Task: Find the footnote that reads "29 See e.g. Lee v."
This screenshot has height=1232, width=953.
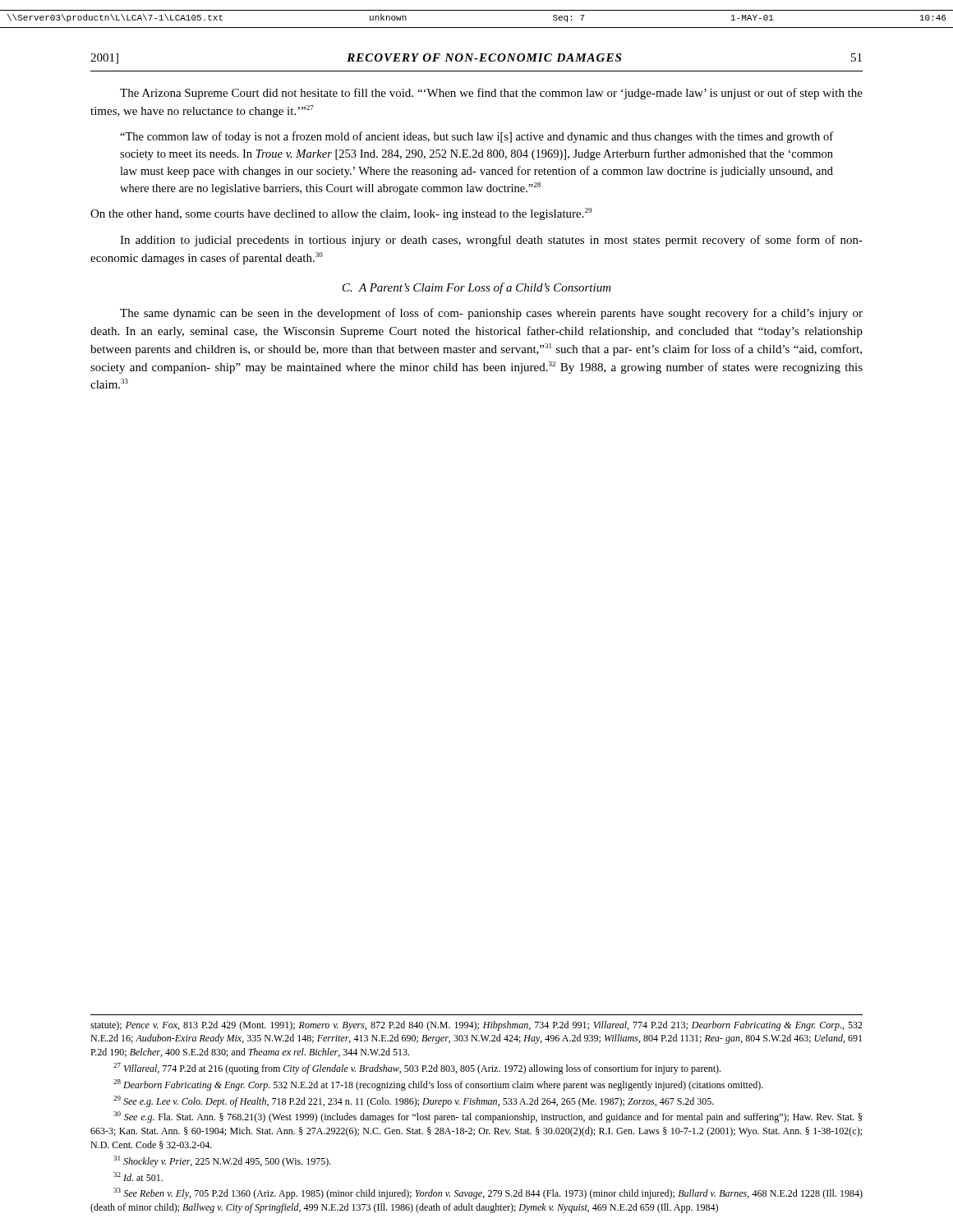Action: 414,1101
